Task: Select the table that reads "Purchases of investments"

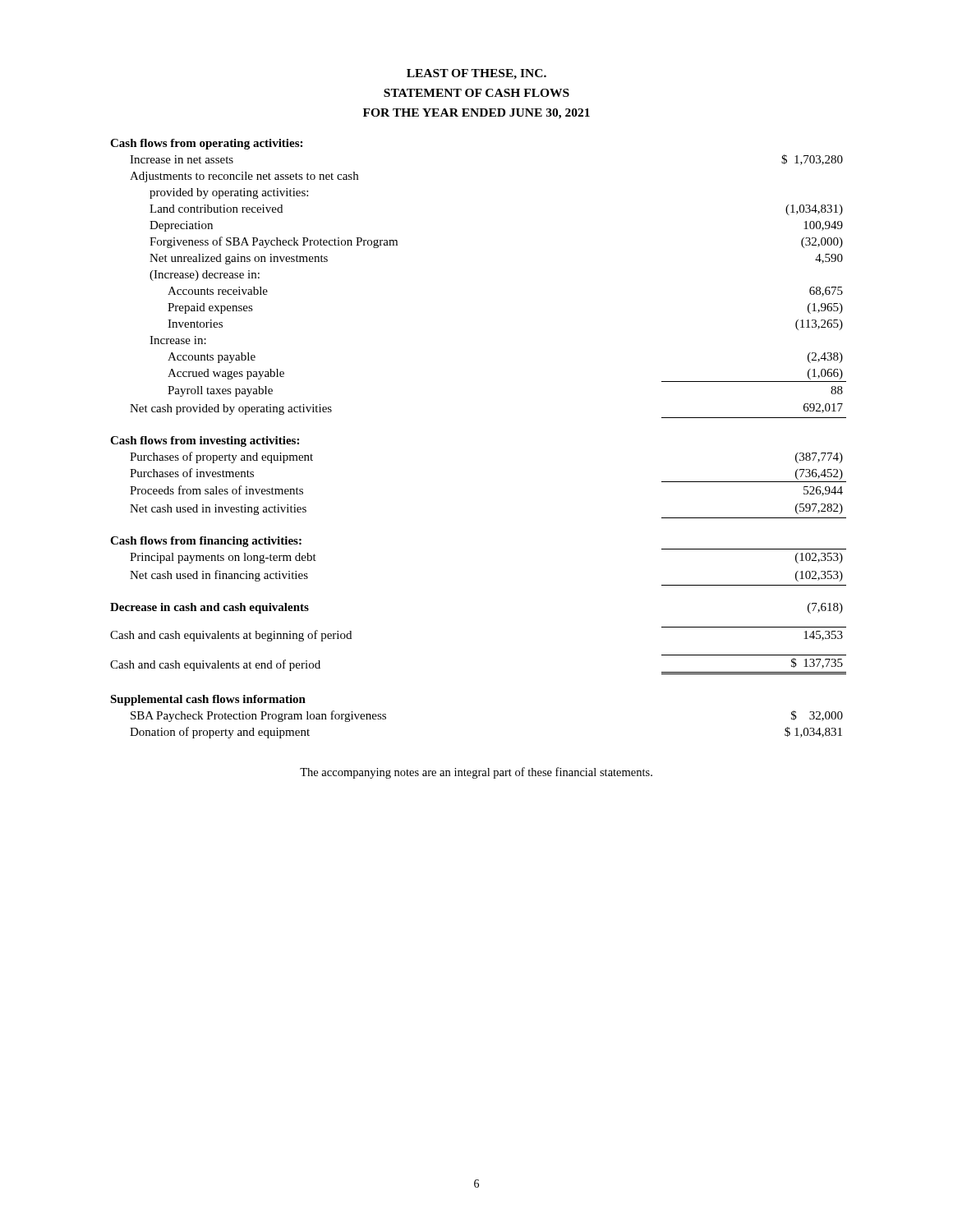Action: coord(476,438)
